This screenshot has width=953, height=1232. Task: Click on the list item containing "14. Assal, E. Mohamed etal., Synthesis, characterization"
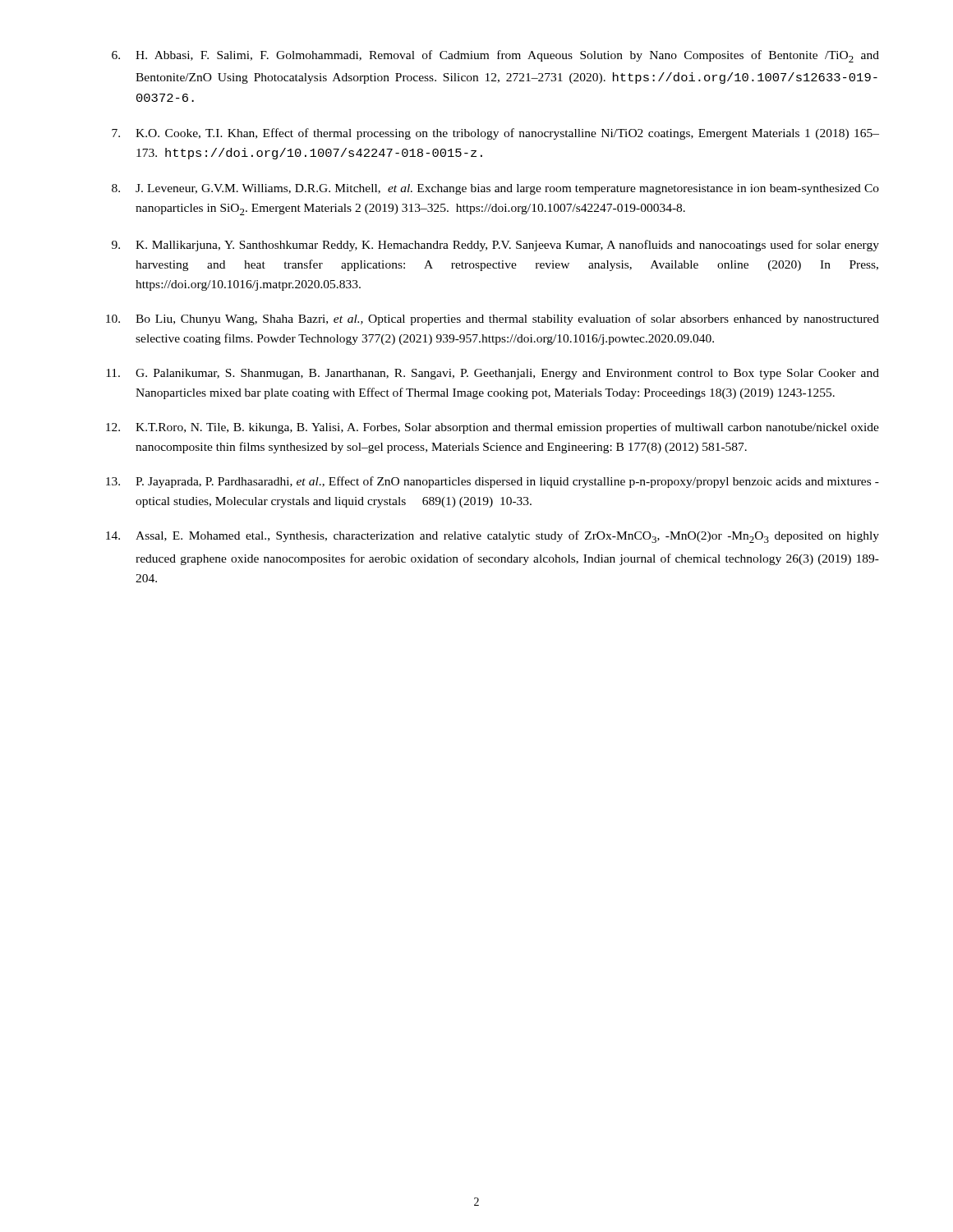(479, 557)
